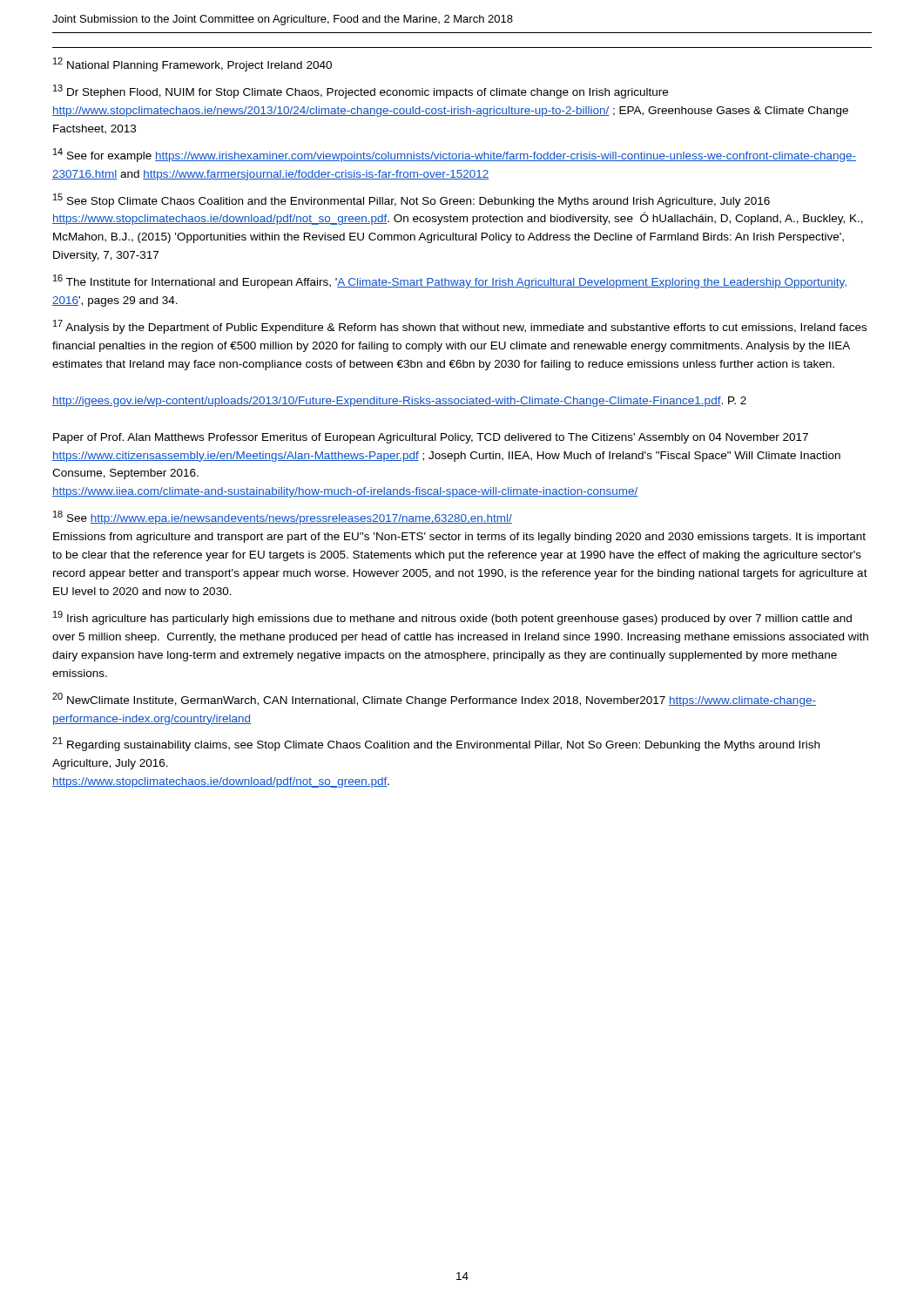Select the footnote containing "12 National Planning Framework,"

point(192,64)
